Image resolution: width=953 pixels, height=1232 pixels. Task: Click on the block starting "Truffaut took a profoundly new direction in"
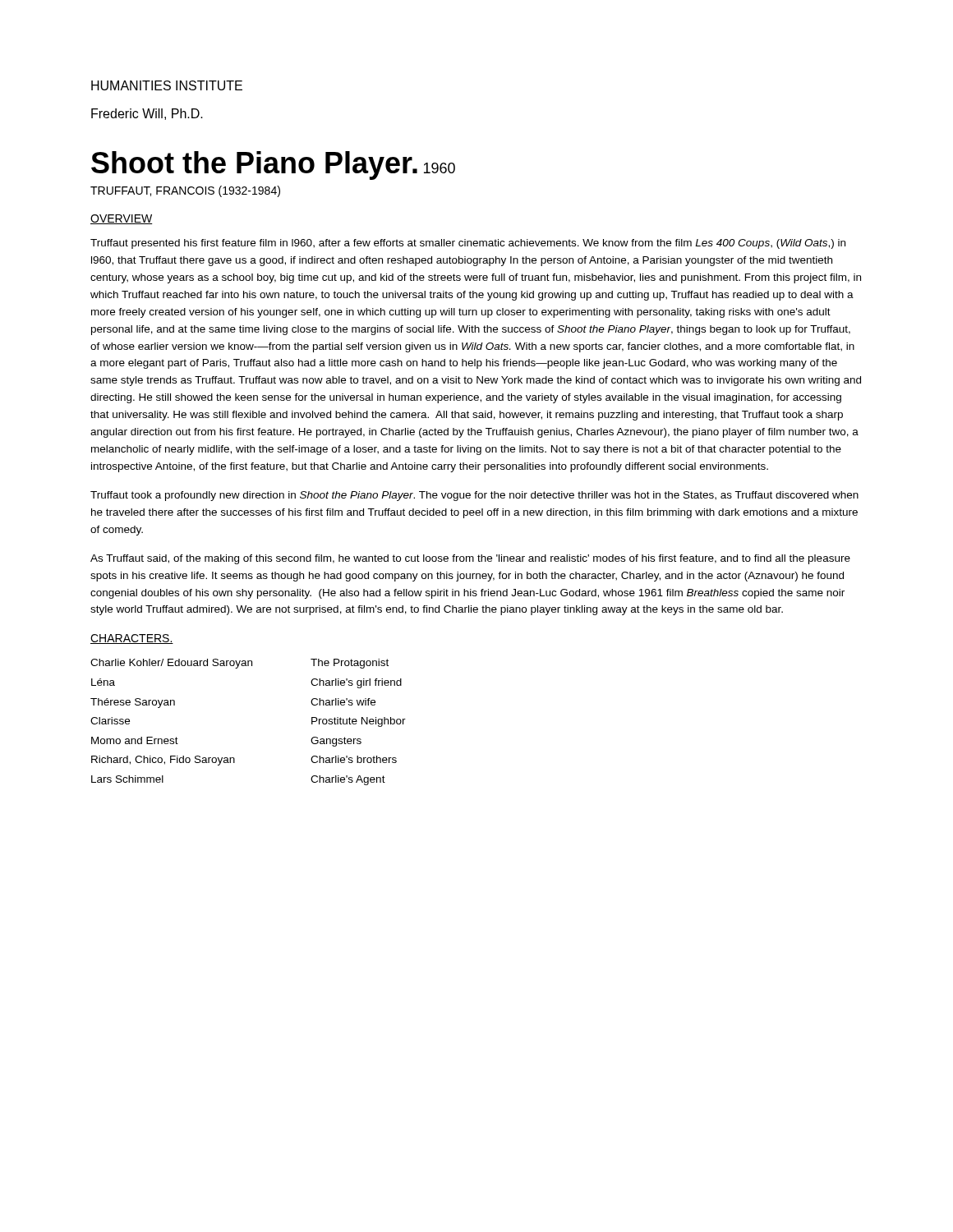click(475, 512)
